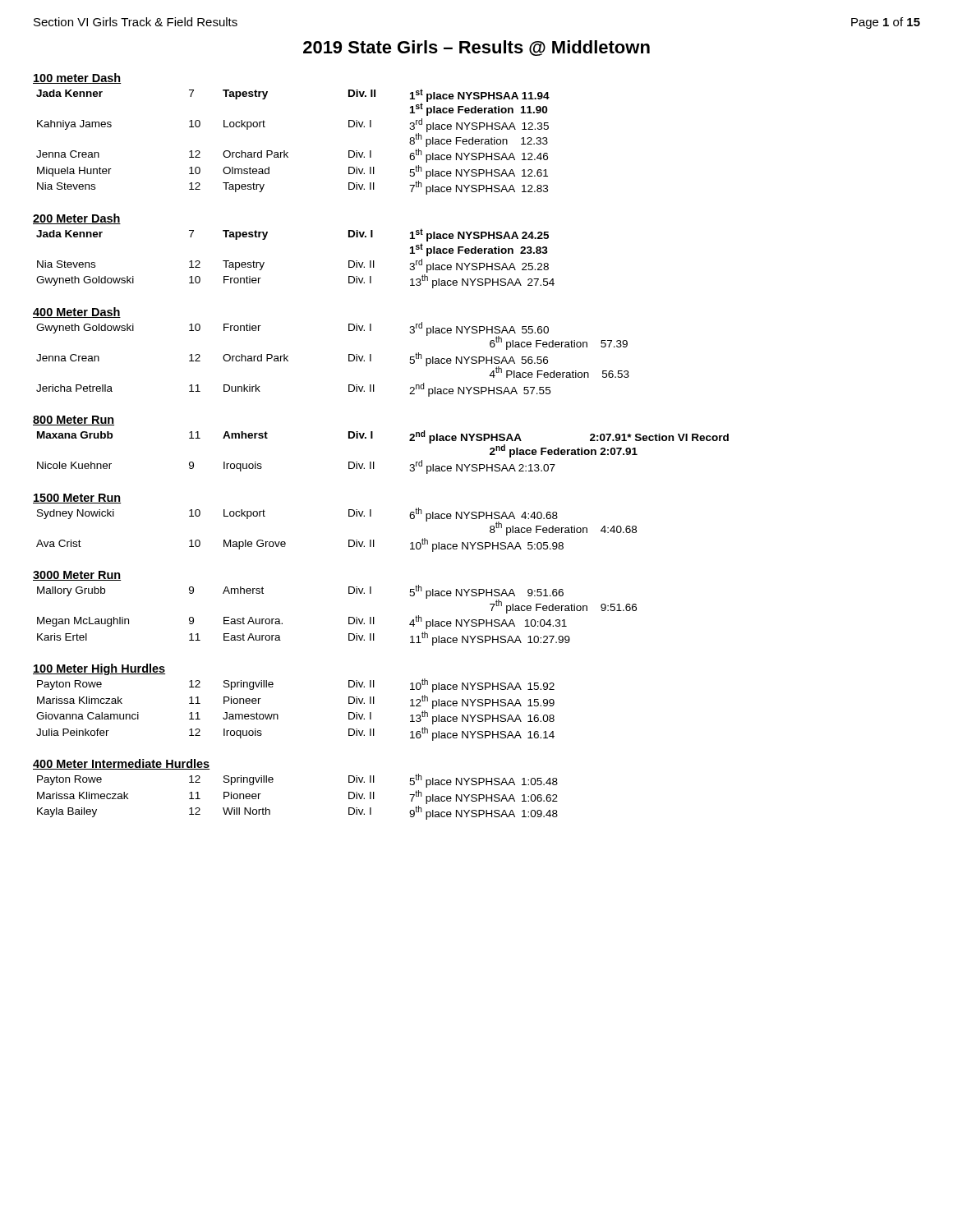Find the table that mentions "Will North"

pos(476,796)
